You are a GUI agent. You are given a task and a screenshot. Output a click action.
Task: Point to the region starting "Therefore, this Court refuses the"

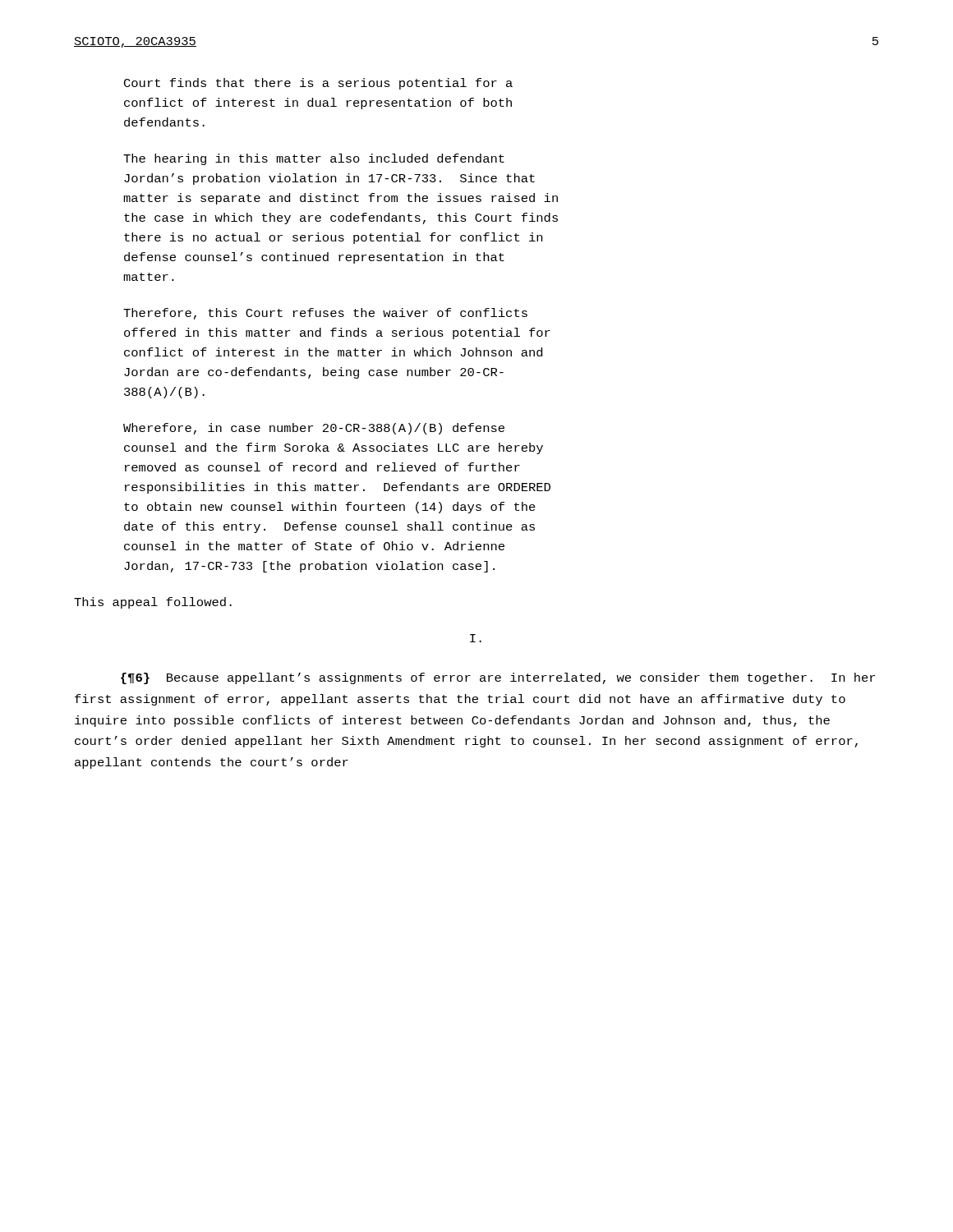337,353
